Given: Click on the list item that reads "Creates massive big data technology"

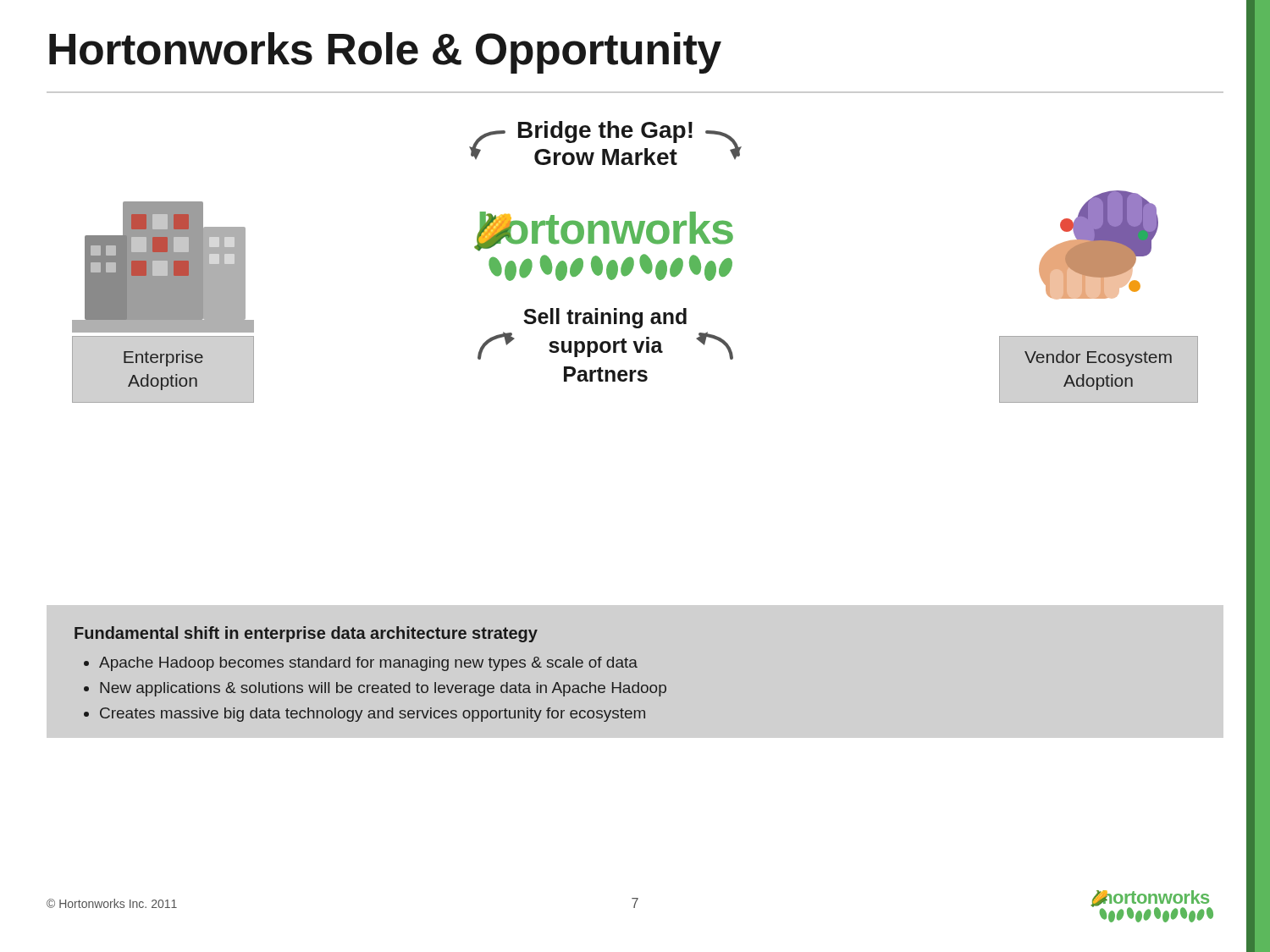Looking at the screenshot, I should (373, 713).
